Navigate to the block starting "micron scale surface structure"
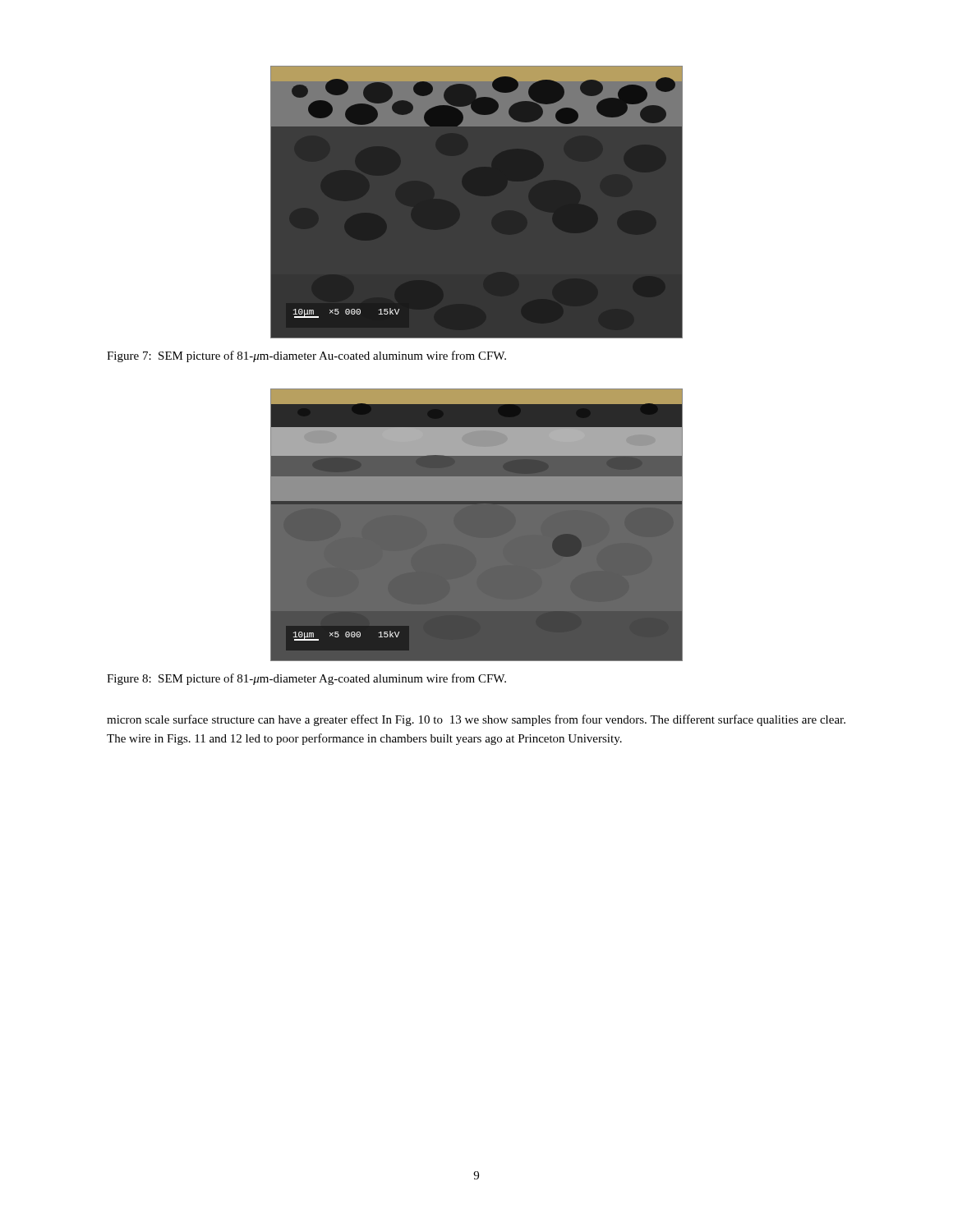Screen dimensions: 1232x953 click(476, 729)
